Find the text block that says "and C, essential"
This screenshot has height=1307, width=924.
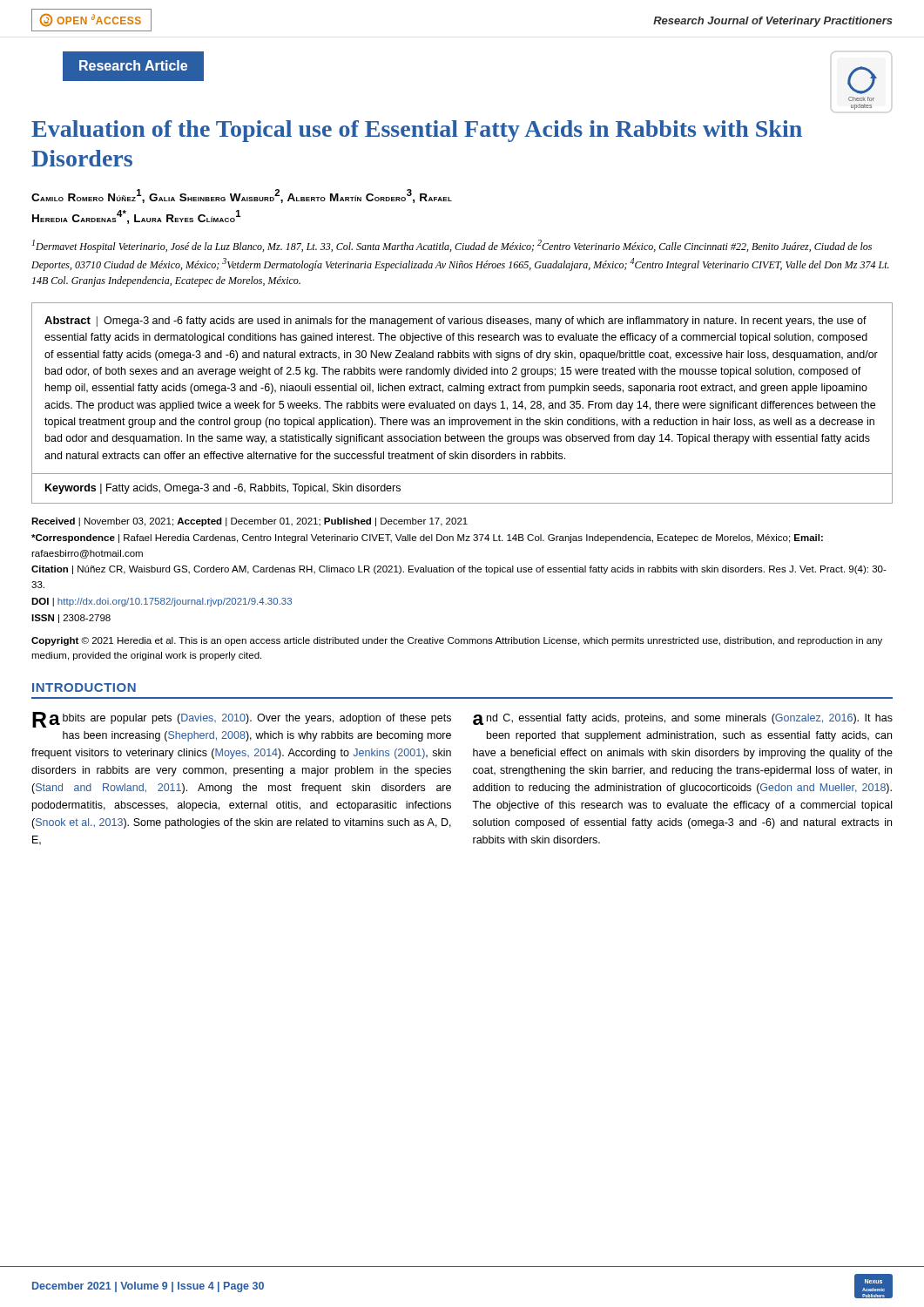coord(683,779)
